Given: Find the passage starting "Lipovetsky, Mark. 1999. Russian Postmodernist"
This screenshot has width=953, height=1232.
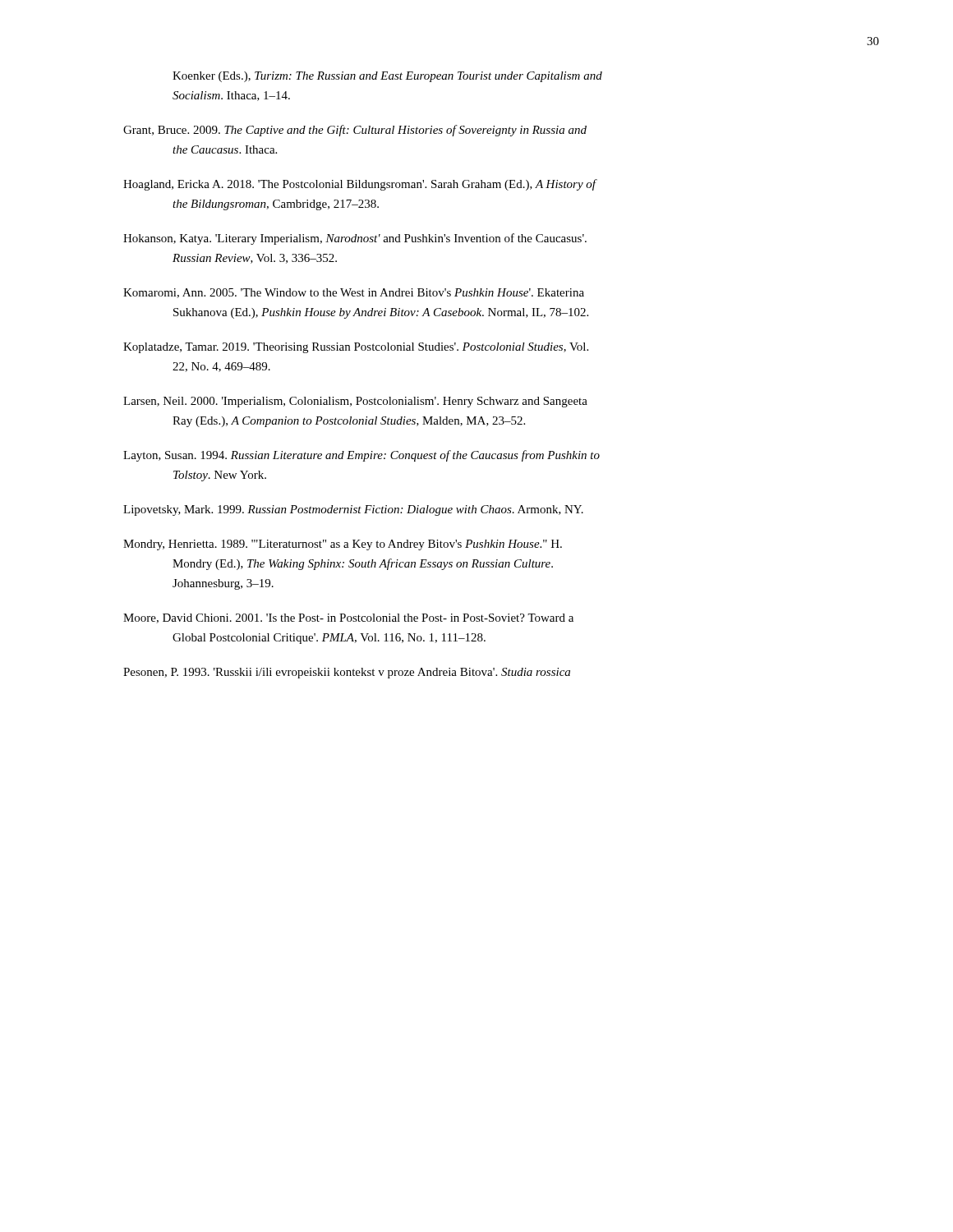Looking at the screenshot, I should (501, 509).
